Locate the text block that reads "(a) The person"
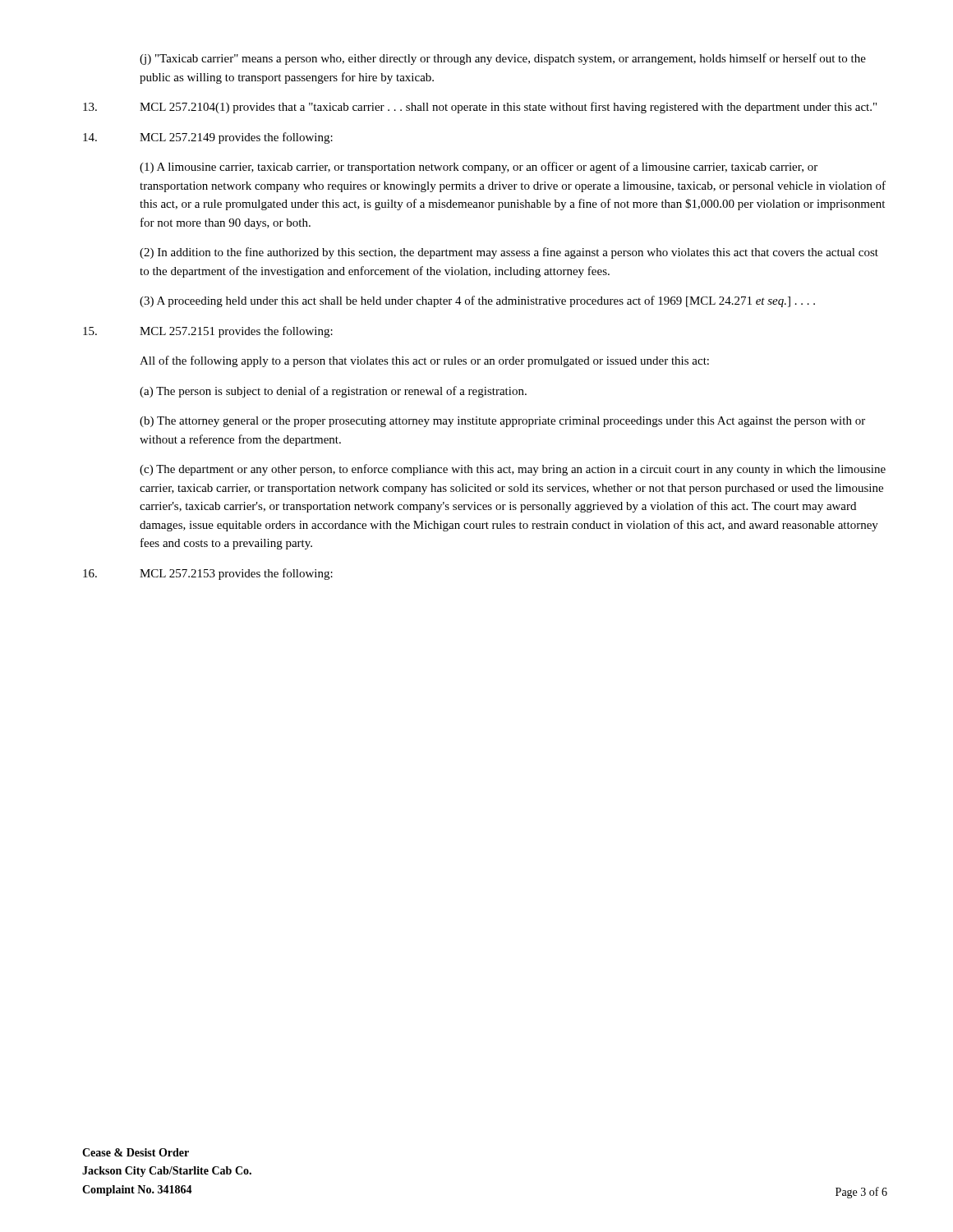 click(333, 391)
